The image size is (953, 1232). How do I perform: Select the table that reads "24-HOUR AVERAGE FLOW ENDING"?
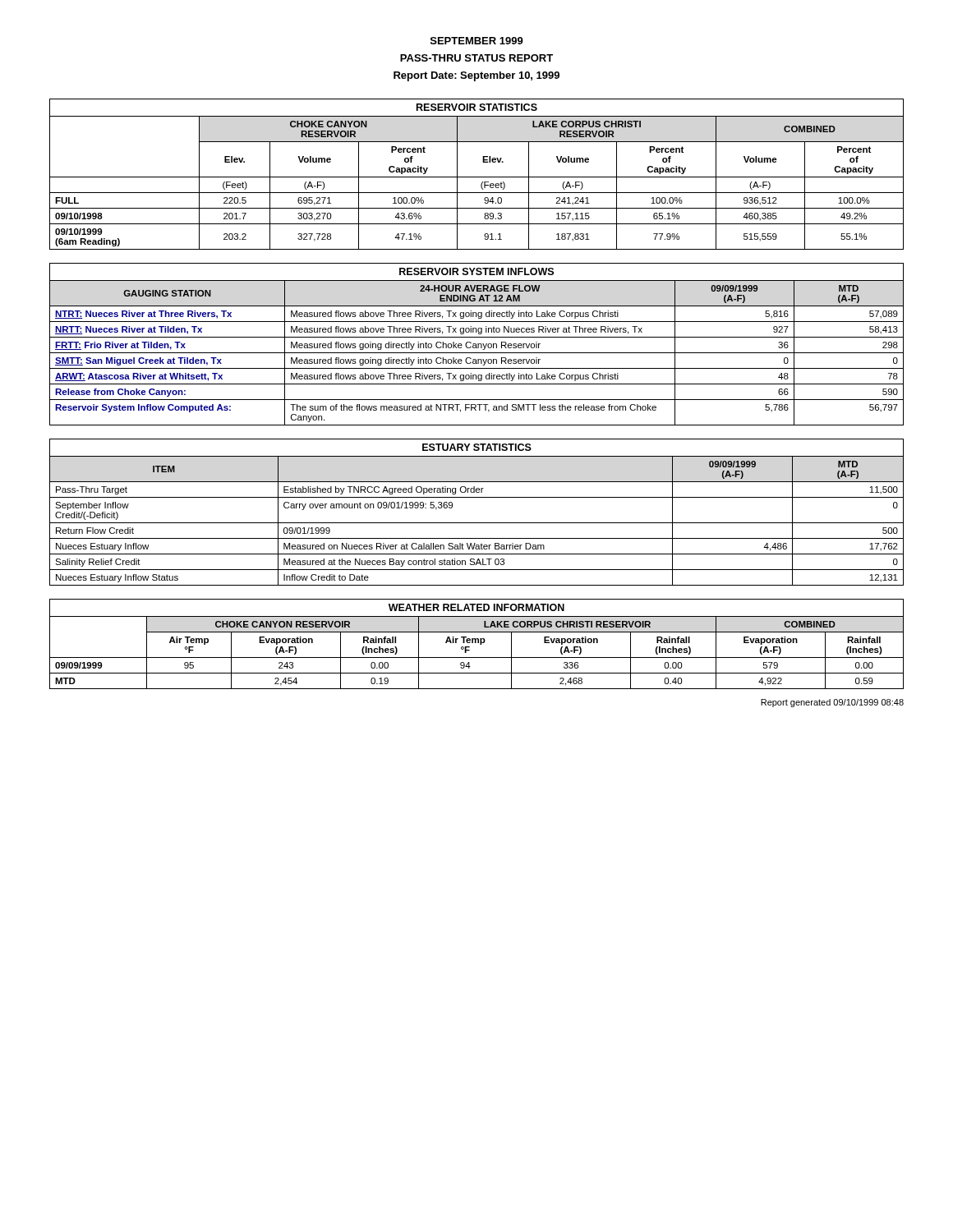coord(476,344)
